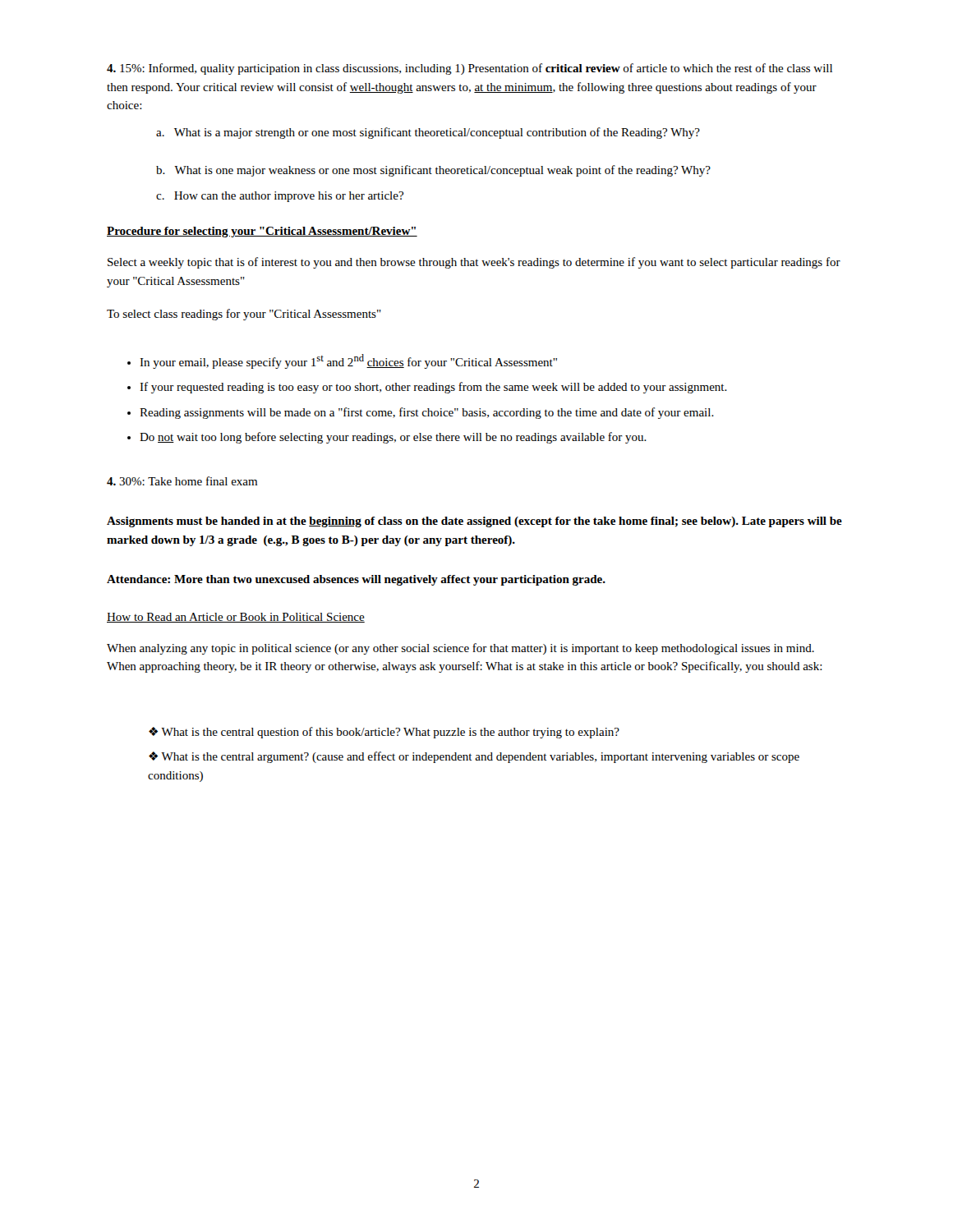Find the list item that reads "Do not wait too long before selecting your"
This screenshot has height=1232, width=953.
click(x=393, y=437)
